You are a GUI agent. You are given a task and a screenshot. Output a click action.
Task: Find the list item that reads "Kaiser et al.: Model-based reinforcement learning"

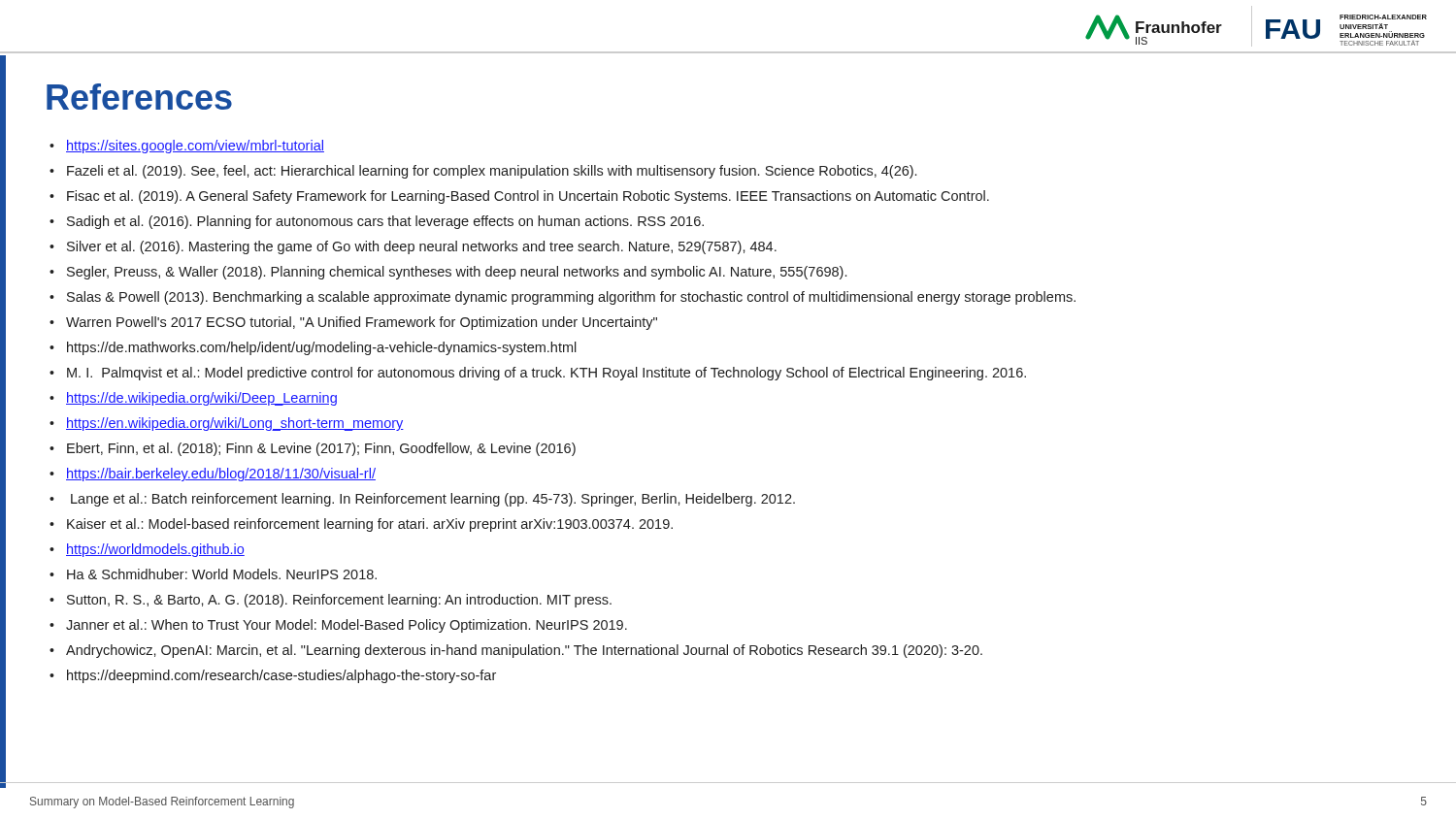point(370,524)
